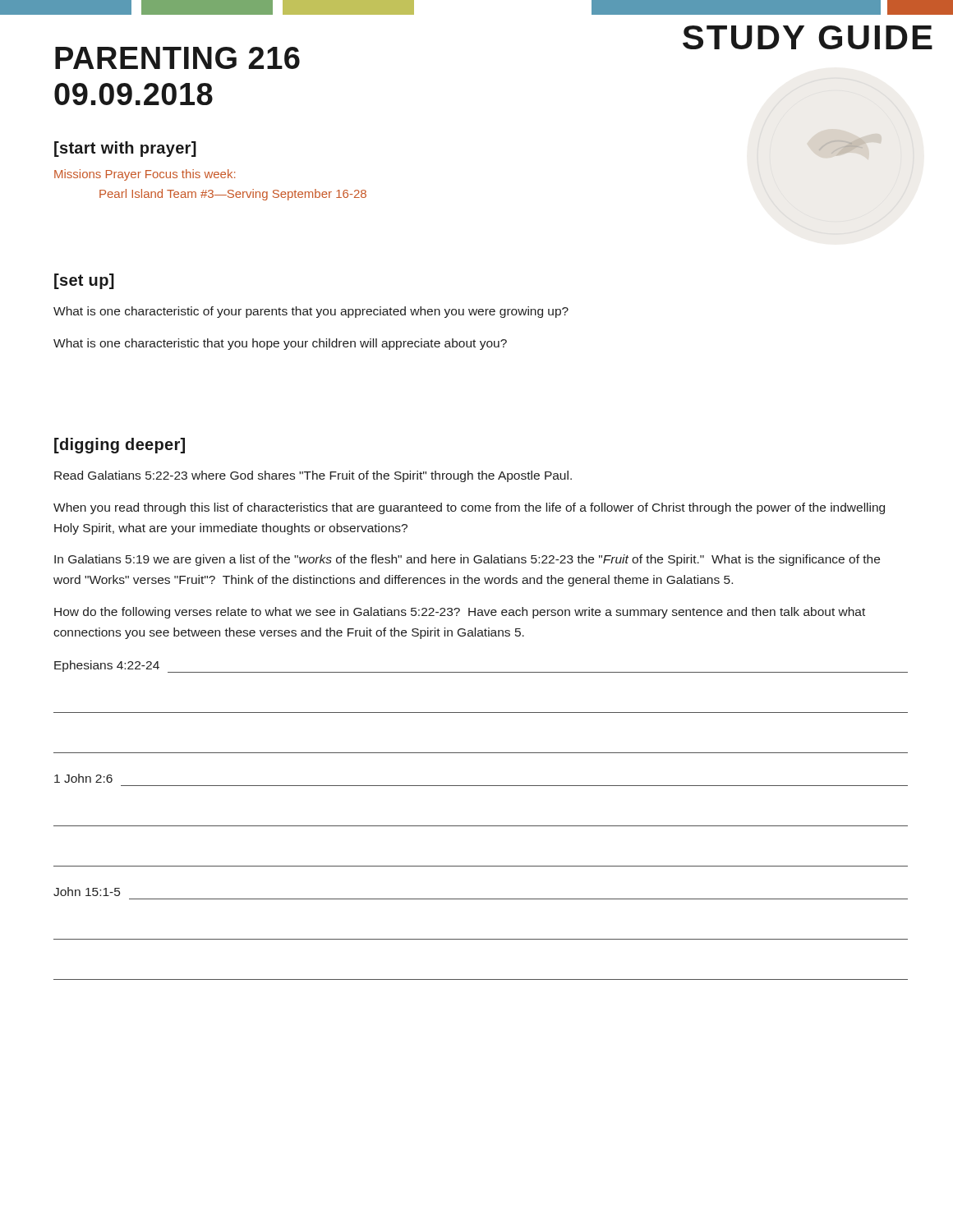This screenshot has width=953, height=1232.
Task: Where does it say "Ephesians 4:22-24"?
Action: click(481, 665)
